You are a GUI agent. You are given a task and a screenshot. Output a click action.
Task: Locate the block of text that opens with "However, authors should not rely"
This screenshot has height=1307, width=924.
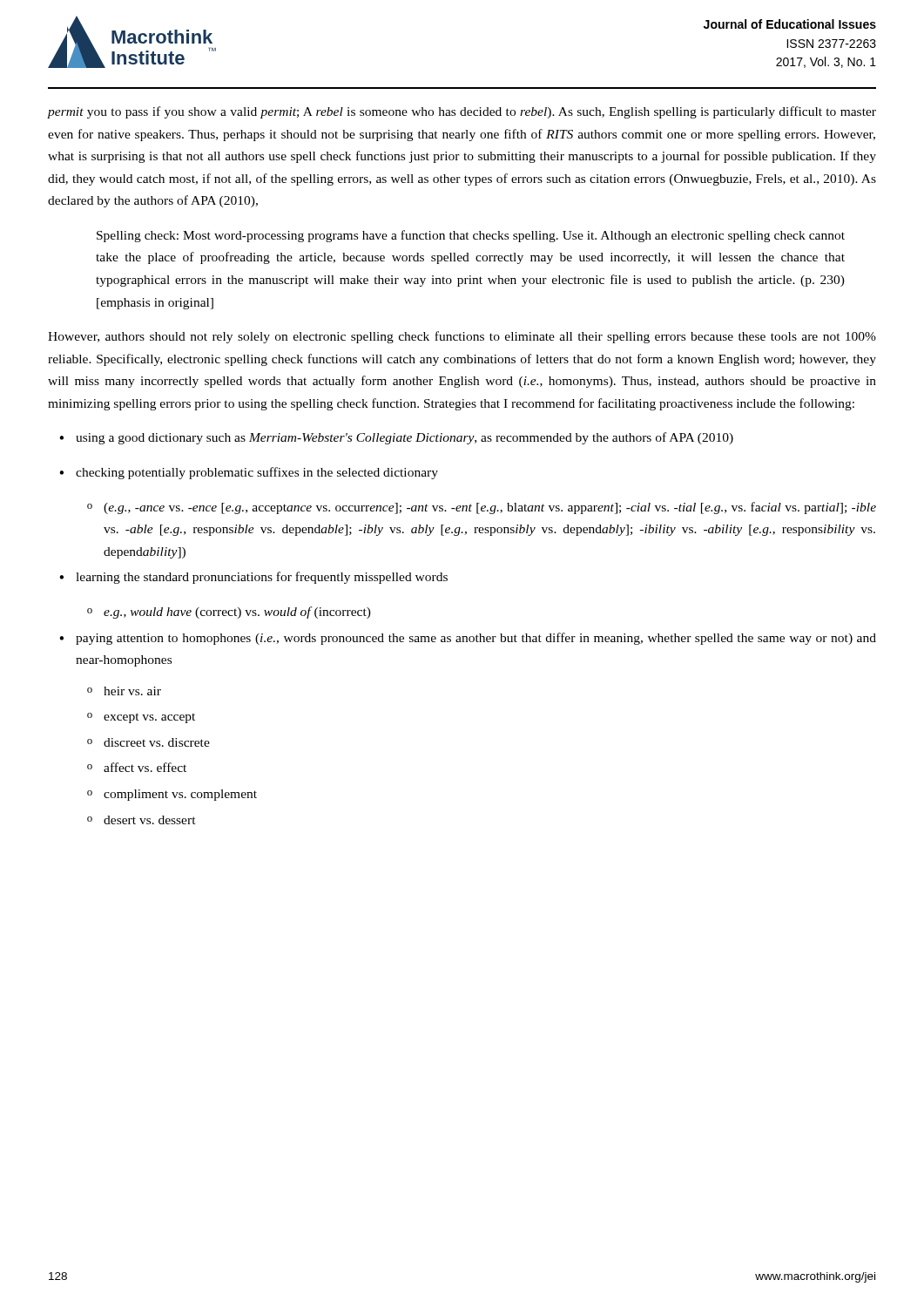click(462, 369)
